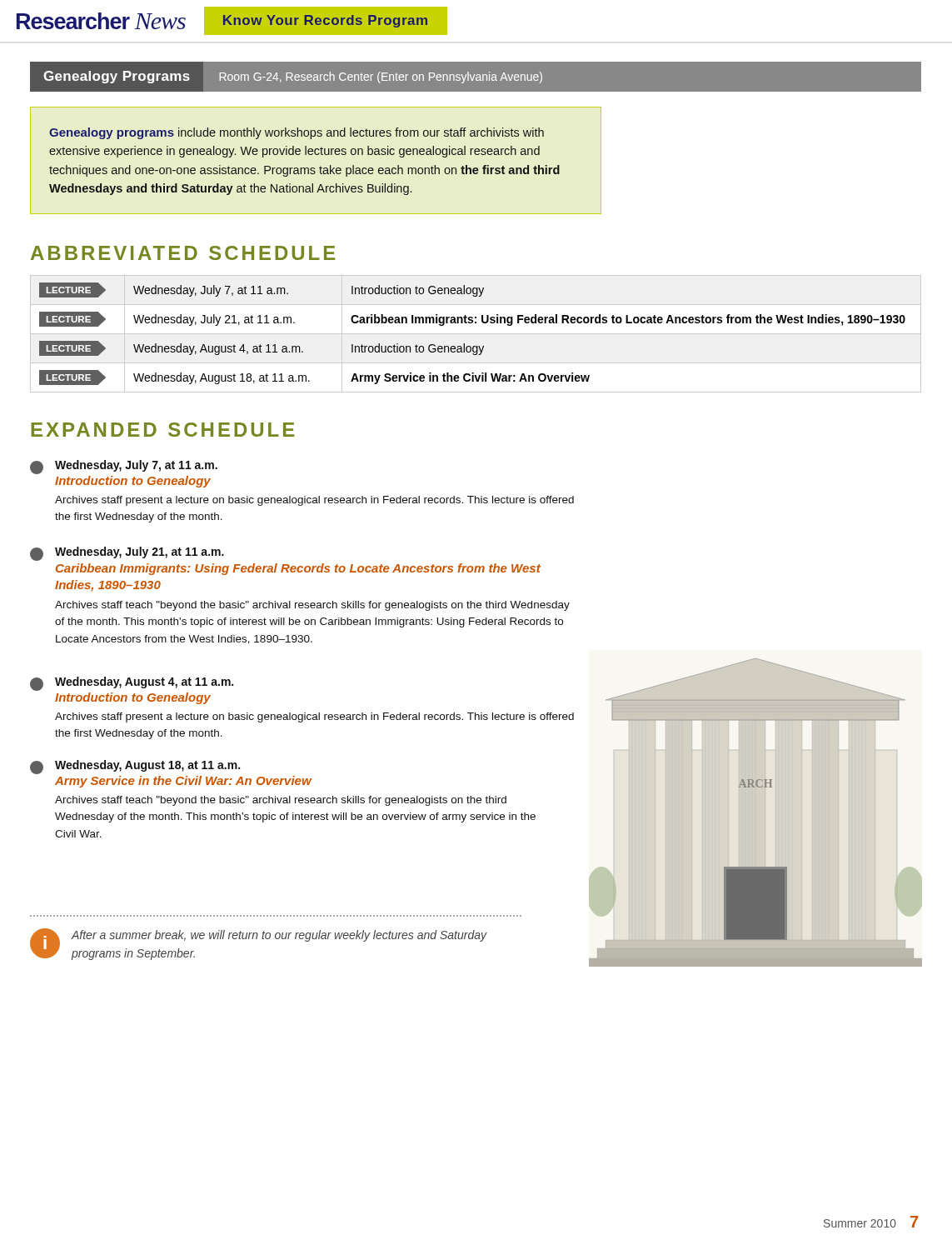
Task: Point to the text block starting "Genealogy programs include monthly"
Action: point(305,160)
